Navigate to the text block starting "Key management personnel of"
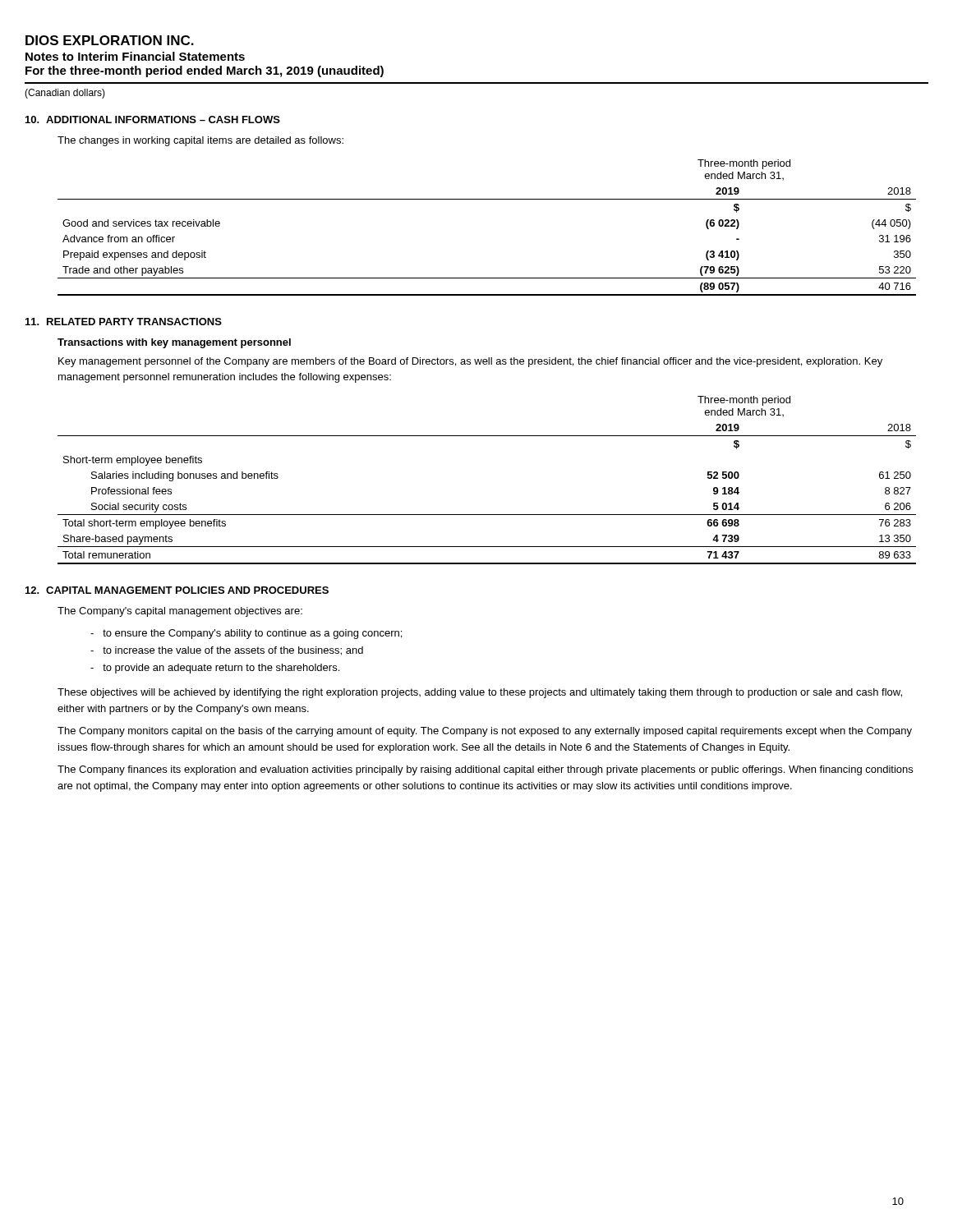This screenshot has height=1232, width=953. click(470, 369)
